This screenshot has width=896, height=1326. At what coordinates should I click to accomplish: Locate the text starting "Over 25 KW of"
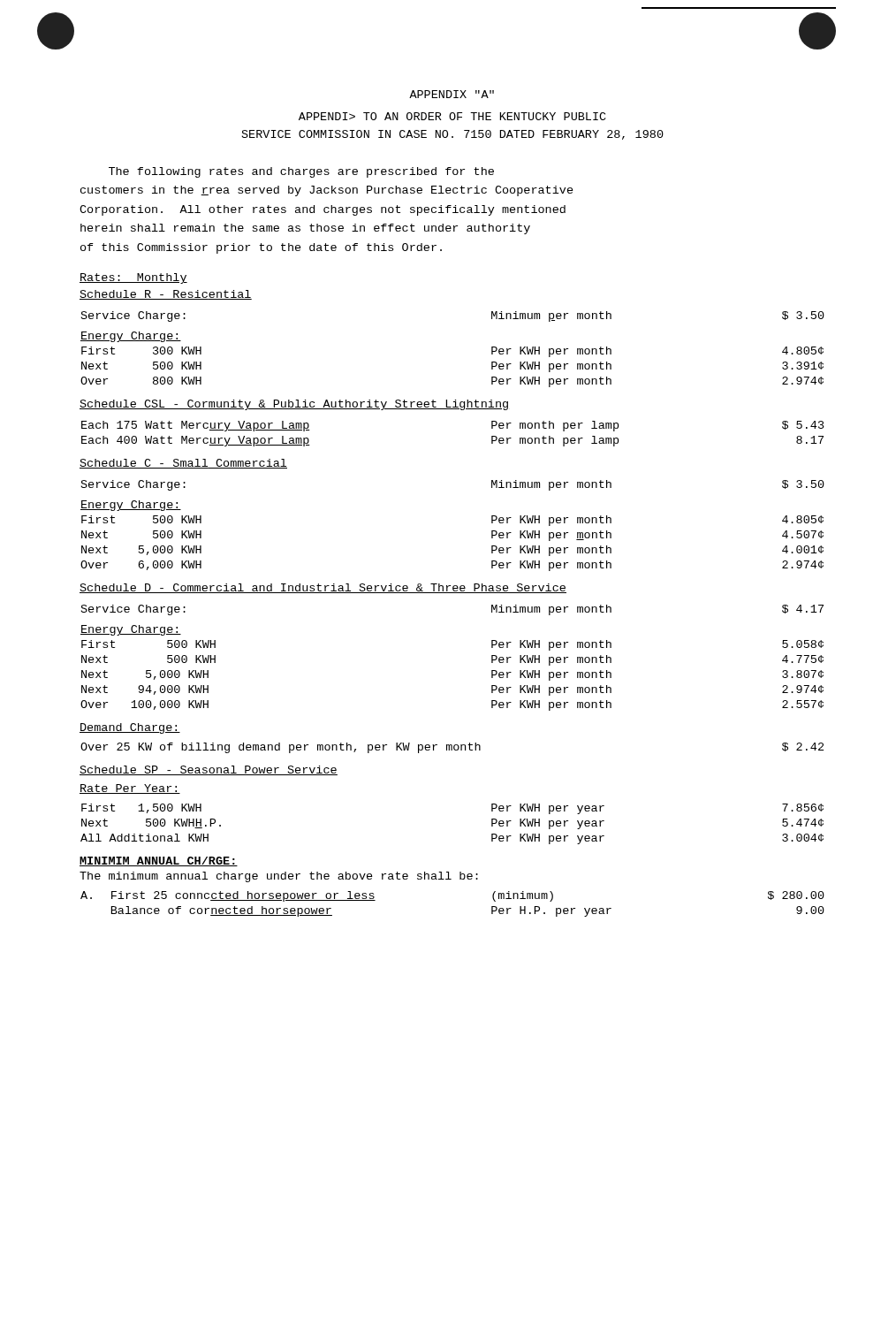click(452, 748)
